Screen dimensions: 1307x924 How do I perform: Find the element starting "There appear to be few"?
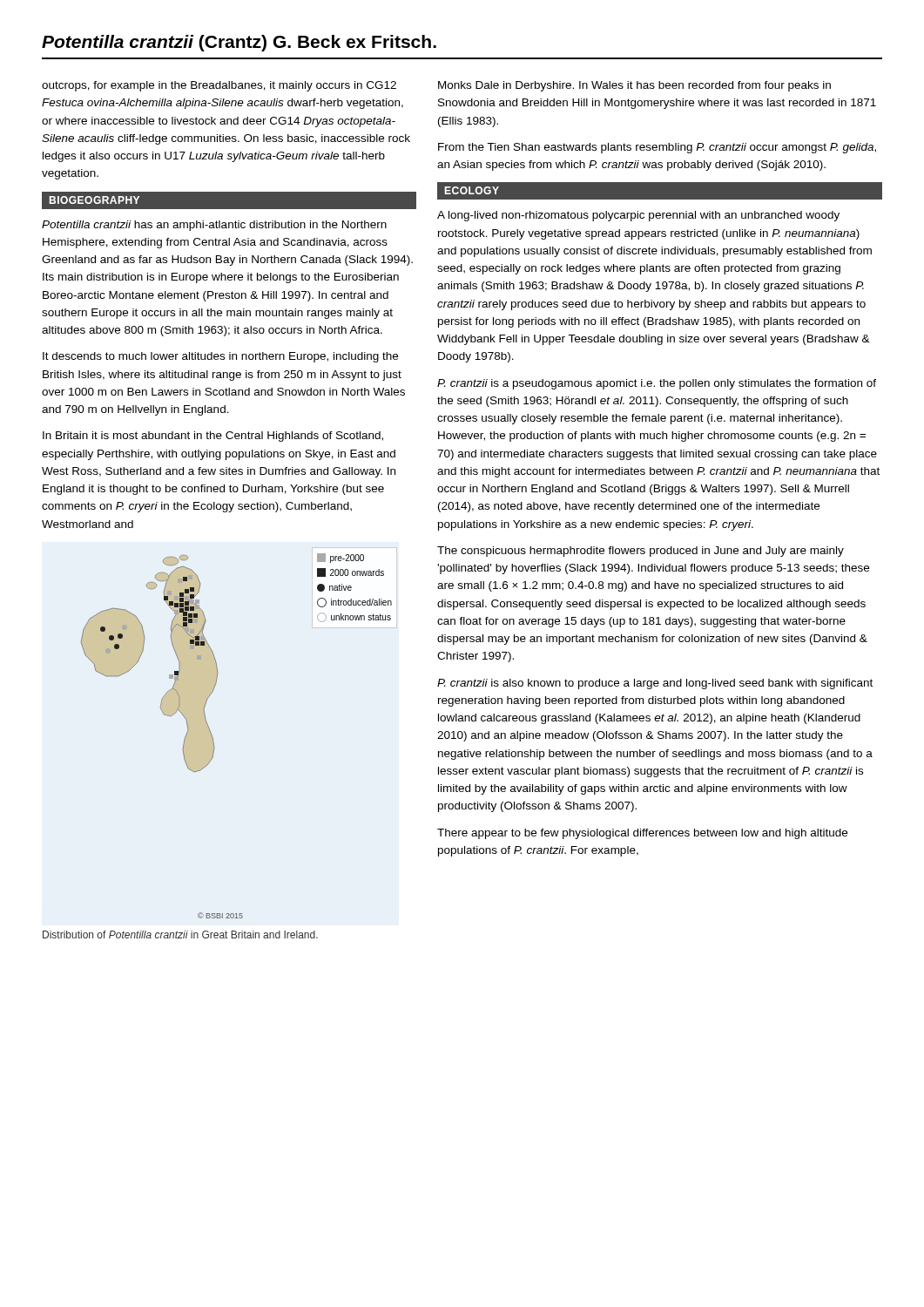tap(660, 841)
